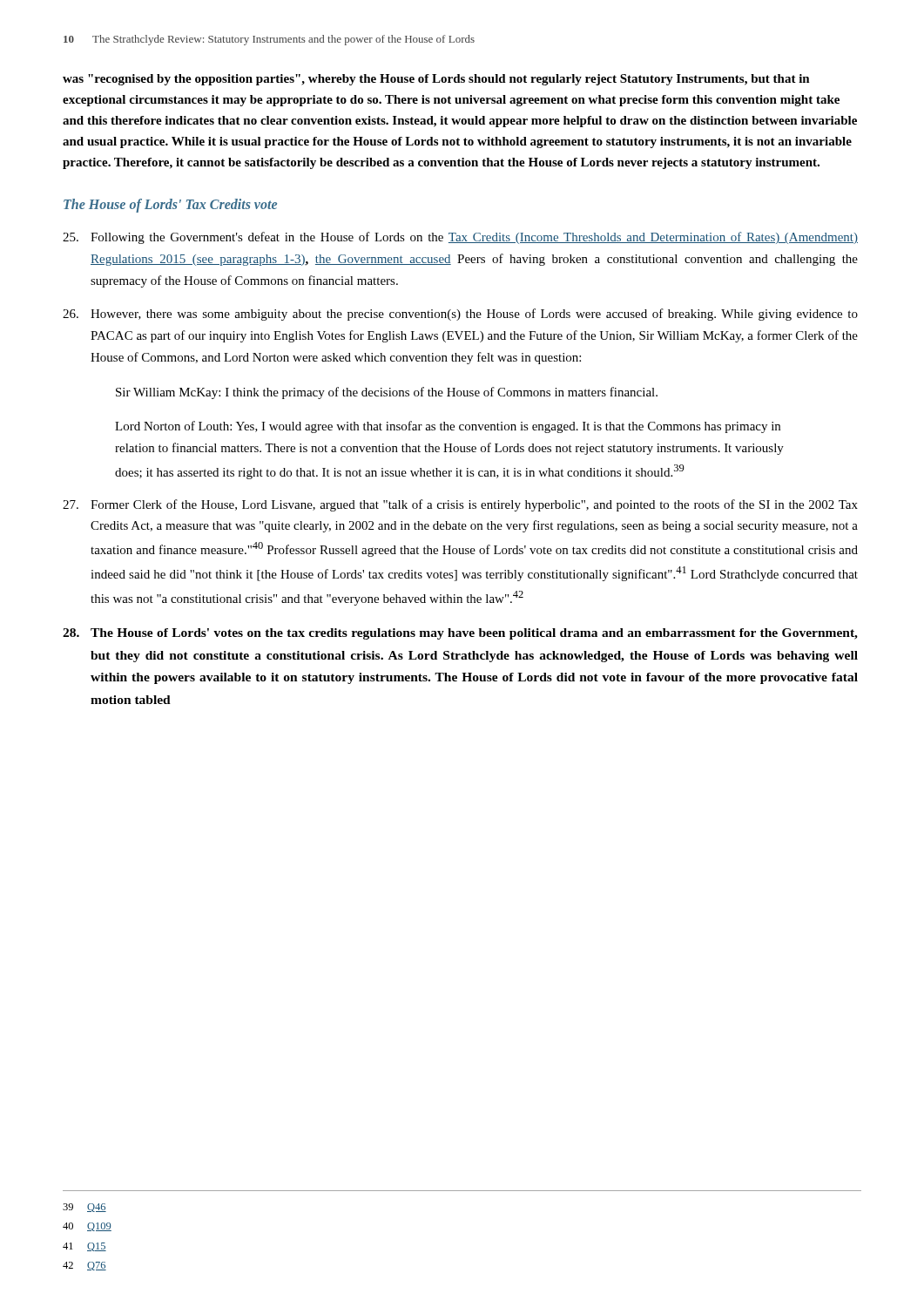Select the region starting "The House of Lords' Tax Credits vote"

(170, 204)
